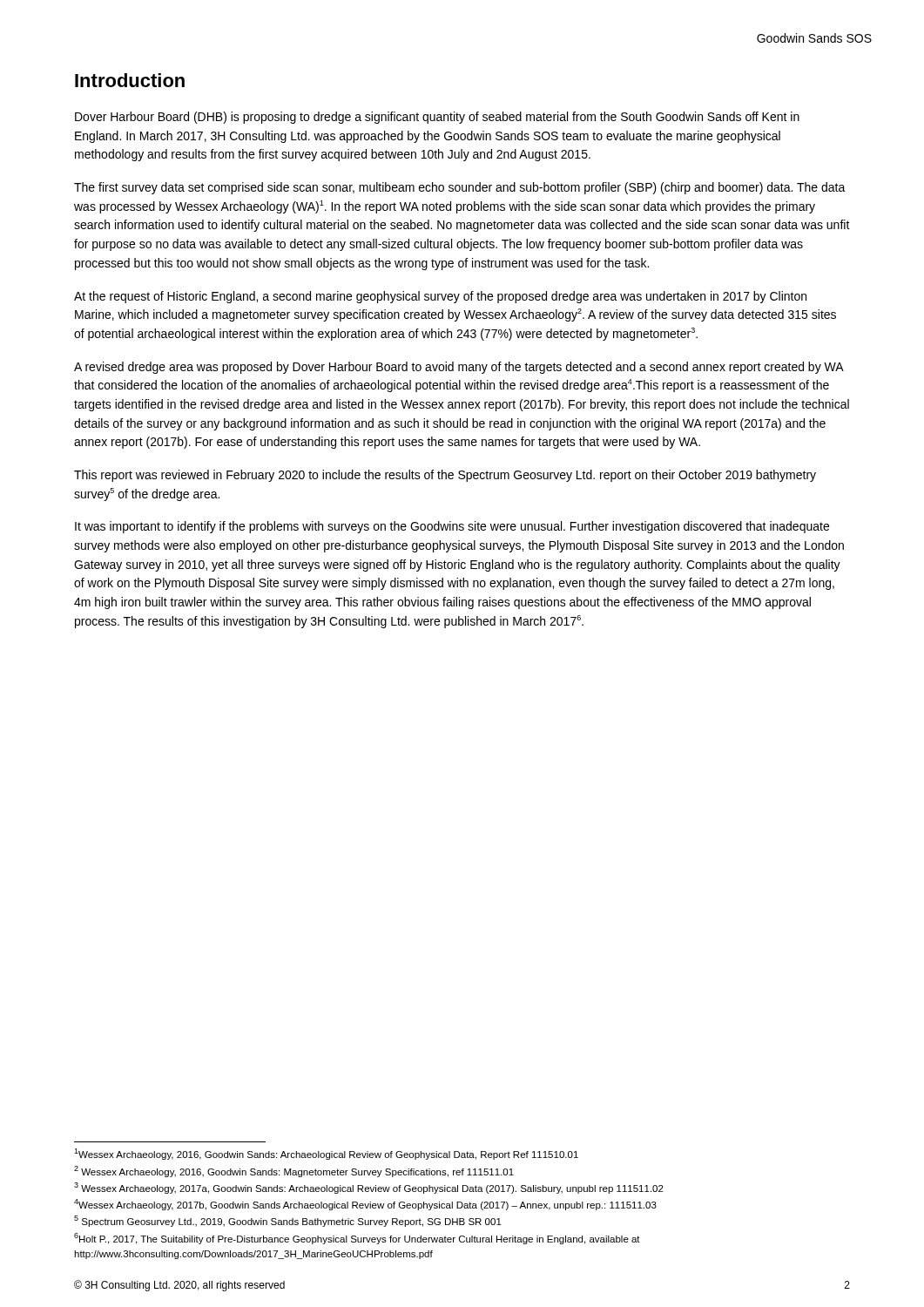
Task: Find the block on this page that starts "2 Wessex Archaeology, 2016, Goodwin"
Action: point(294,1171)
